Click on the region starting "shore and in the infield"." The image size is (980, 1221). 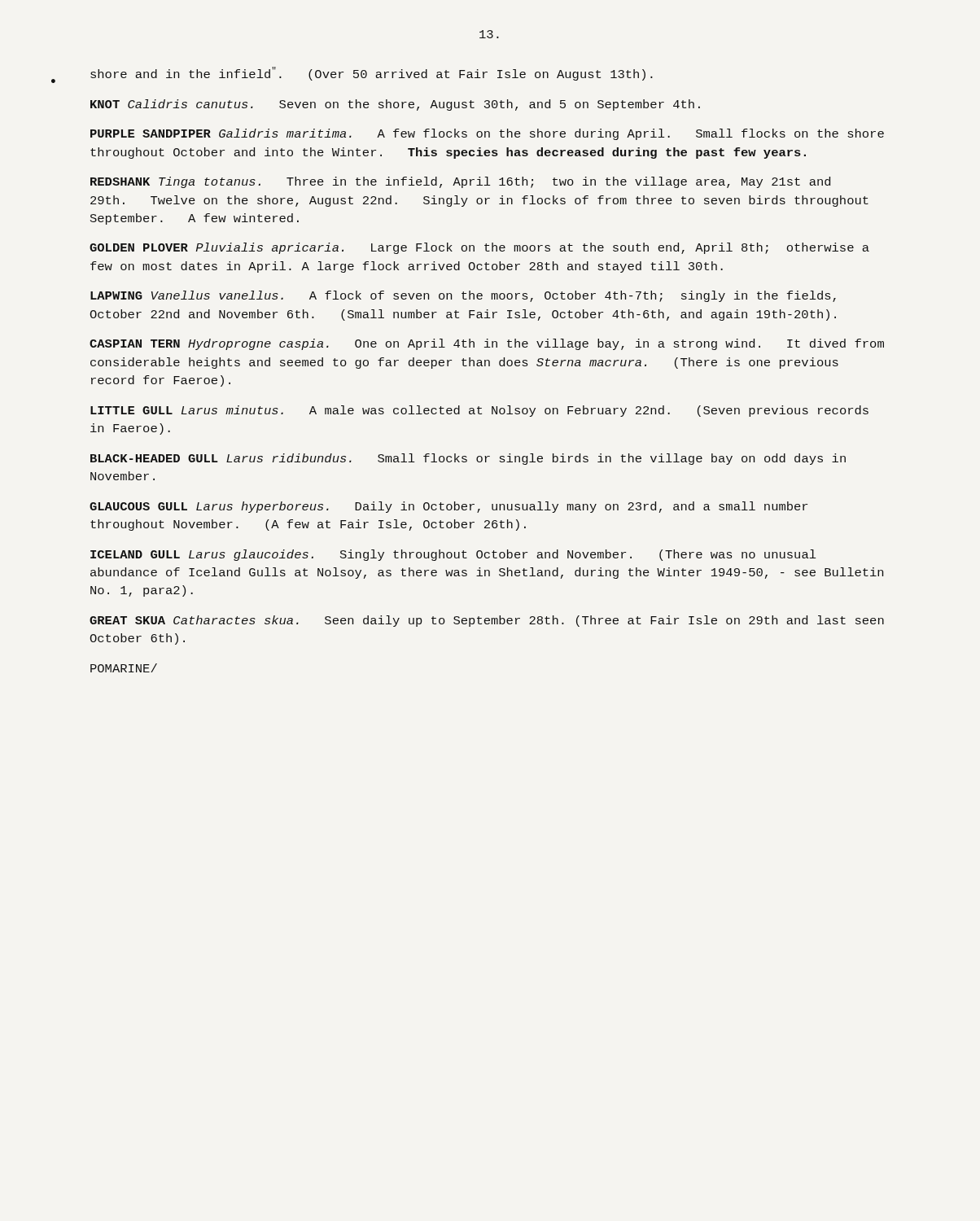coord(490,75)
